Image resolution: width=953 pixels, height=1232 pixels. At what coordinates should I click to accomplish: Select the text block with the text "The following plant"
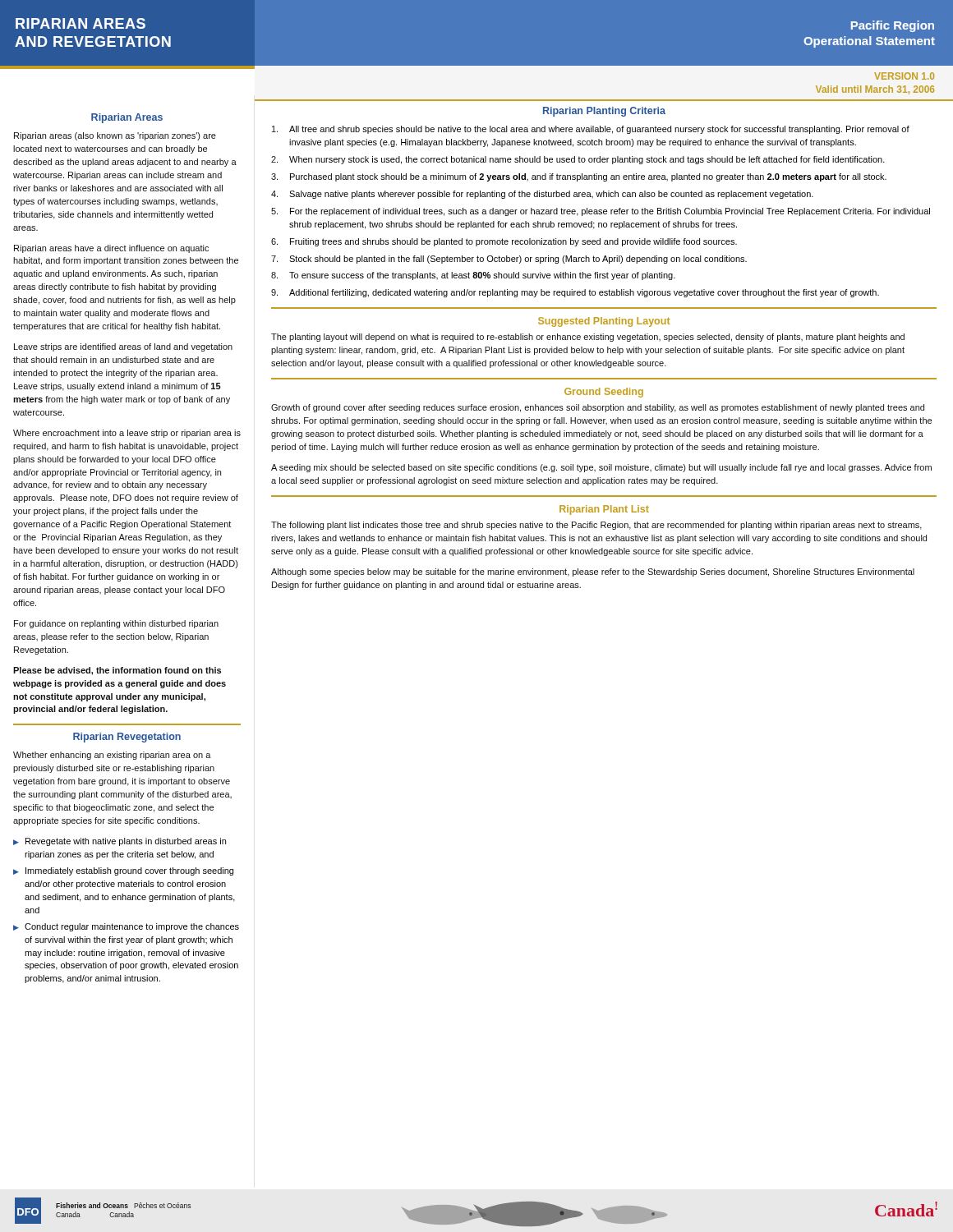coord(599,538)
